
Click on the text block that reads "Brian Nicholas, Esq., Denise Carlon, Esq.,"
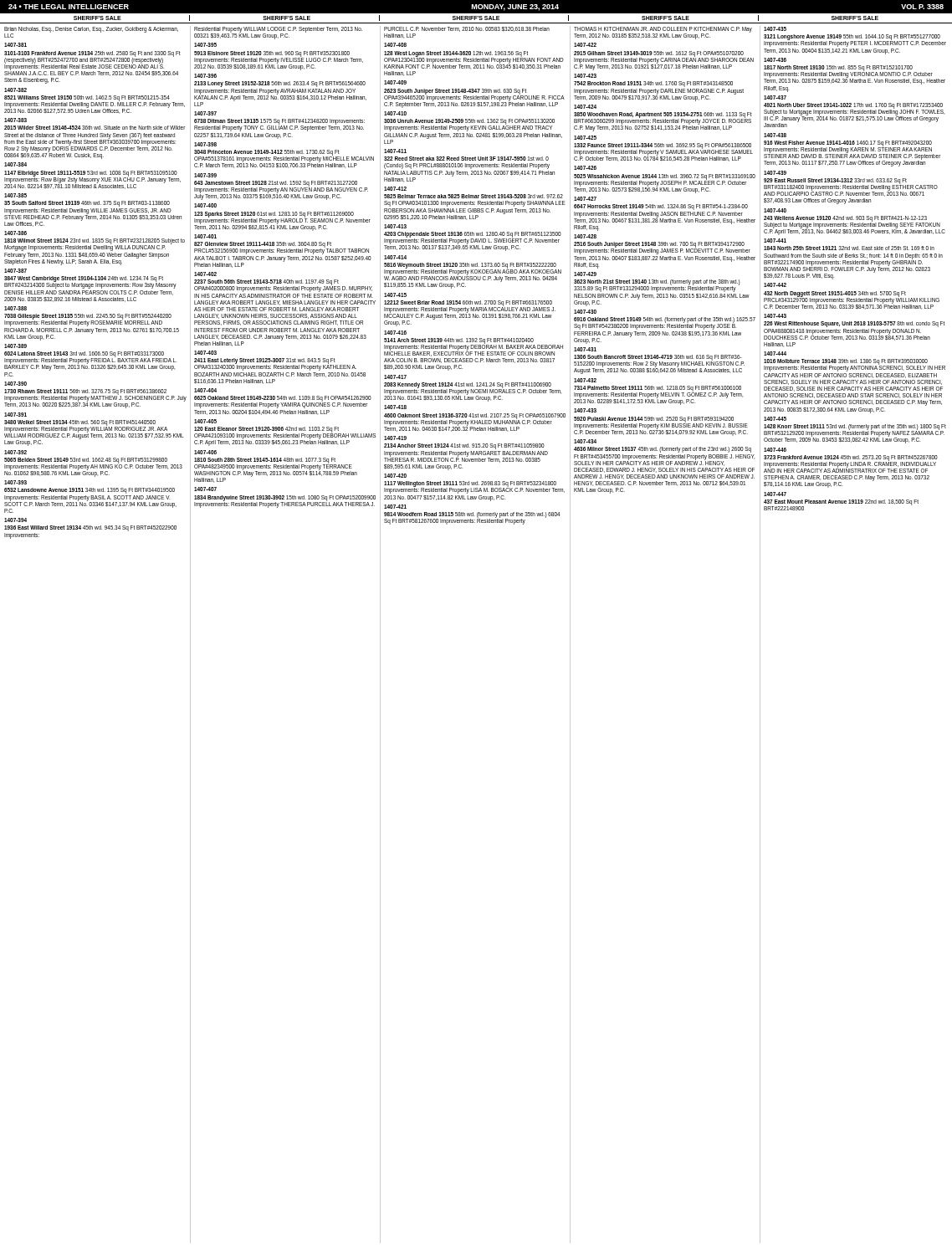[95, 282]
